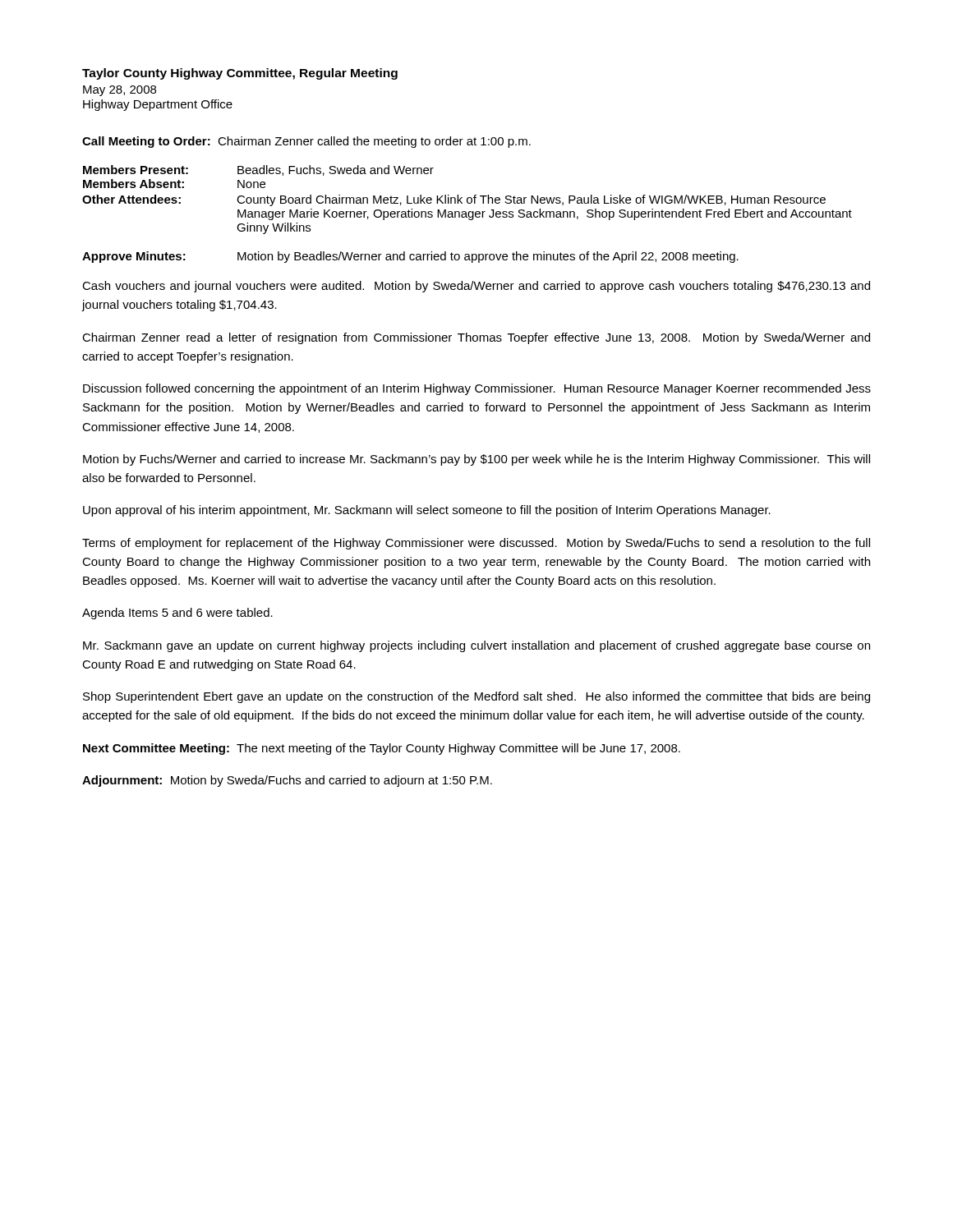Find the block on this page that starts "Discussion followed concerning"
The width and height of the screenshot is (953, 1232).
coord(476,407)
